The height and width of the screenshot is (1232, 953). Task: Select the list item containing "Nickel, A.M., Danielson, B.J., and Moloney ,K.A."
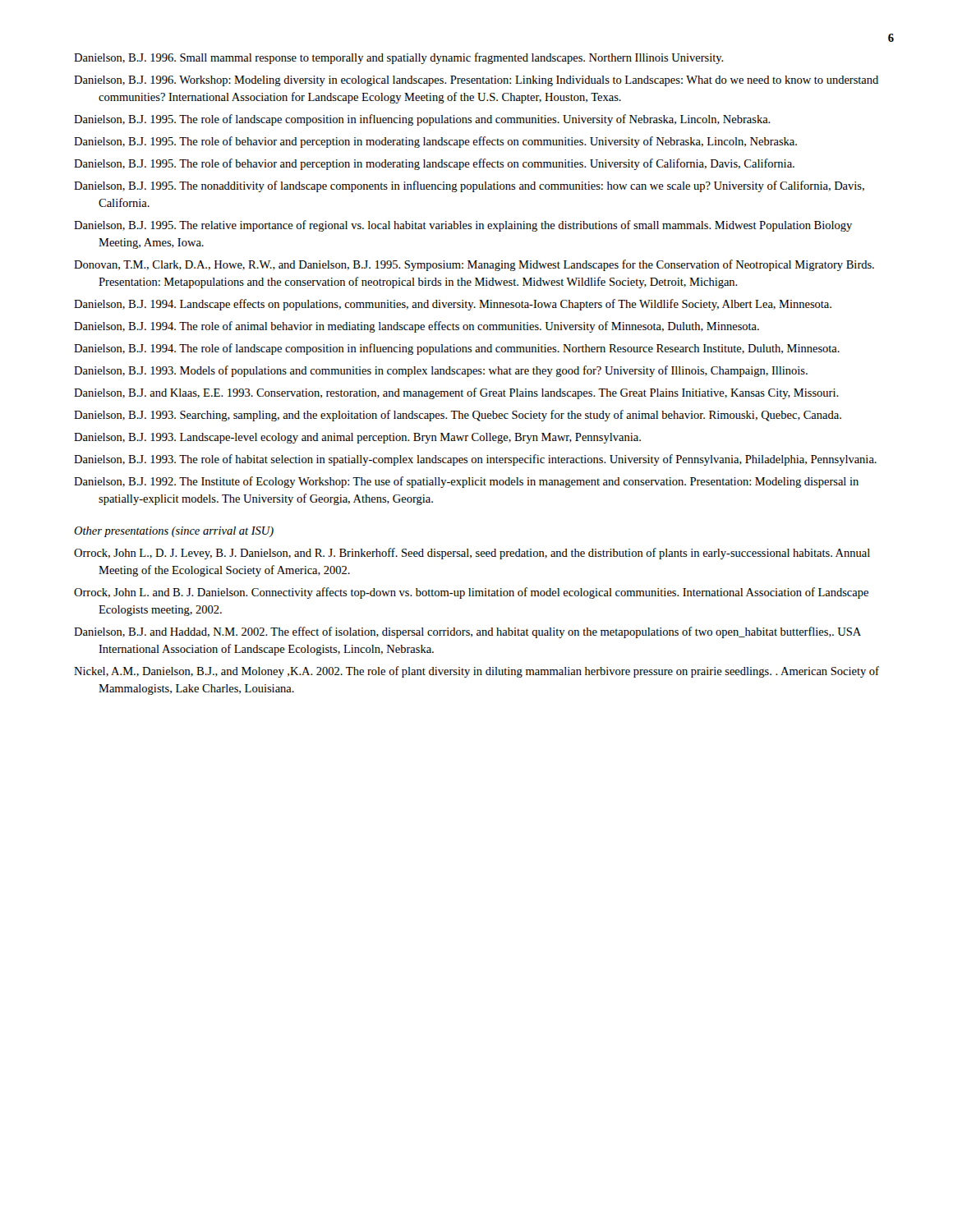pos(476,680)
